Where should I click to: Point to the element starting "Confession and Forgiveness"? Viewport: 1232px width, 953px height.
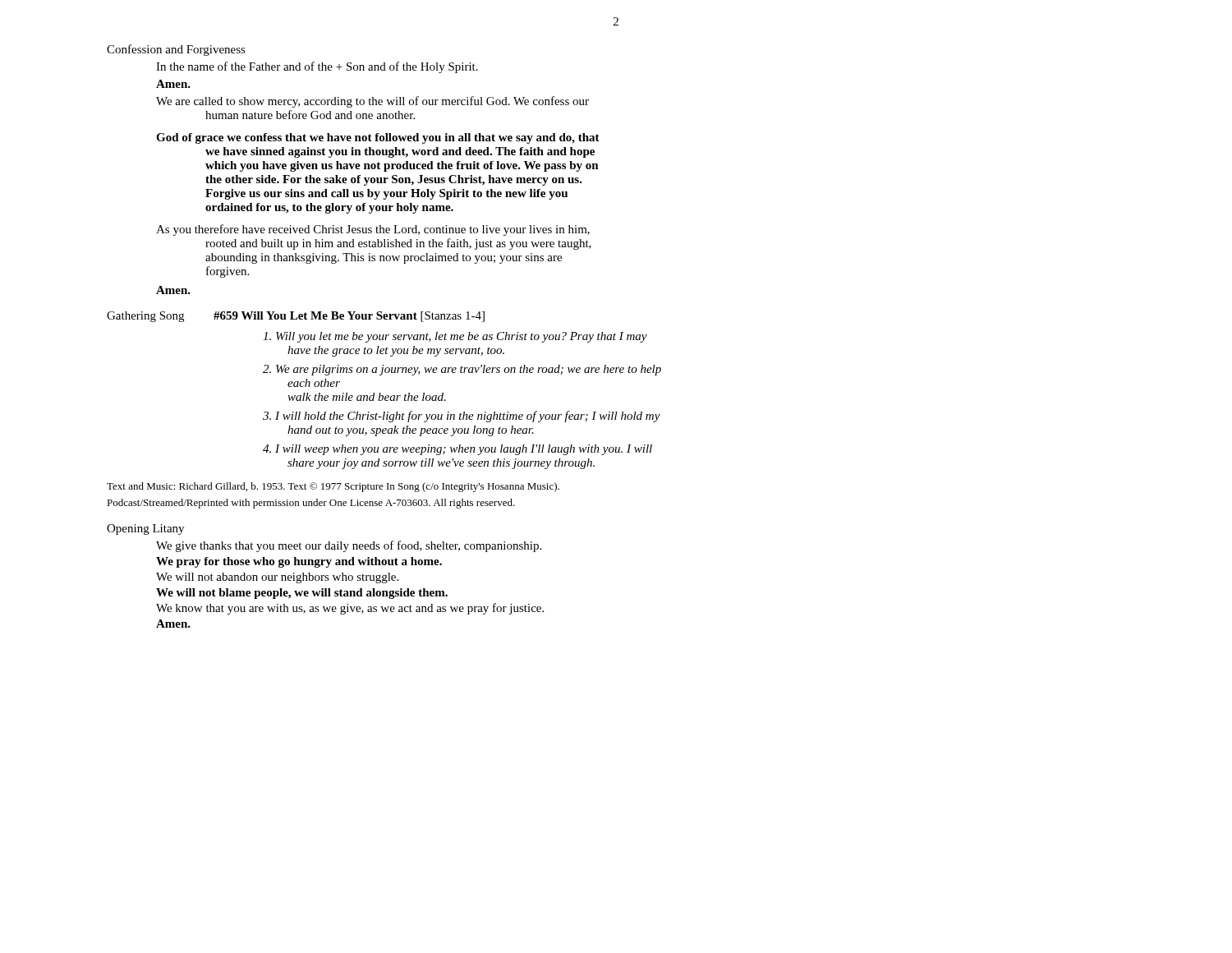tap(176, 49)
